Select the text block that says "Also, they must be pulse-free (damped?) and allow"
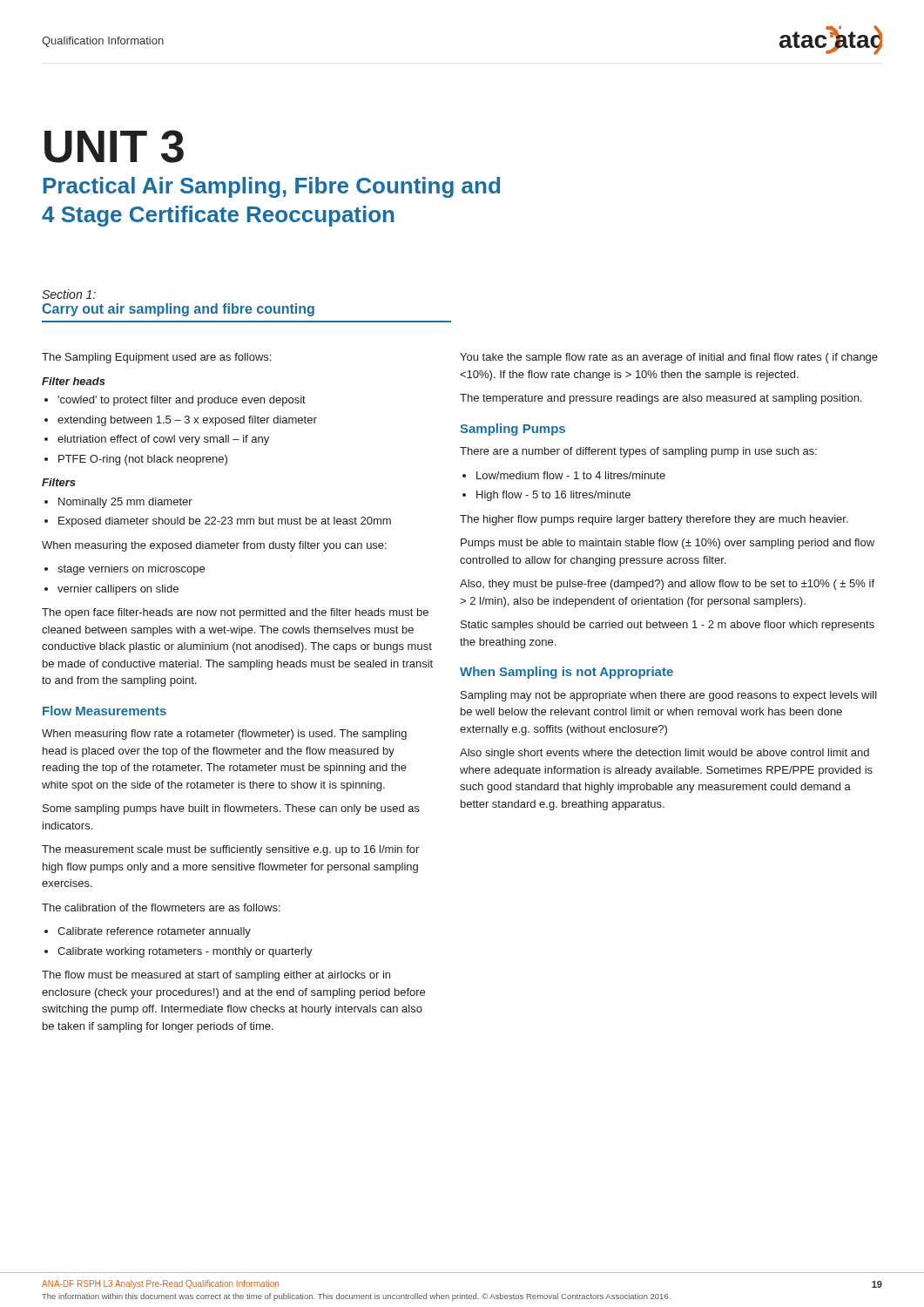 [671, 592]
